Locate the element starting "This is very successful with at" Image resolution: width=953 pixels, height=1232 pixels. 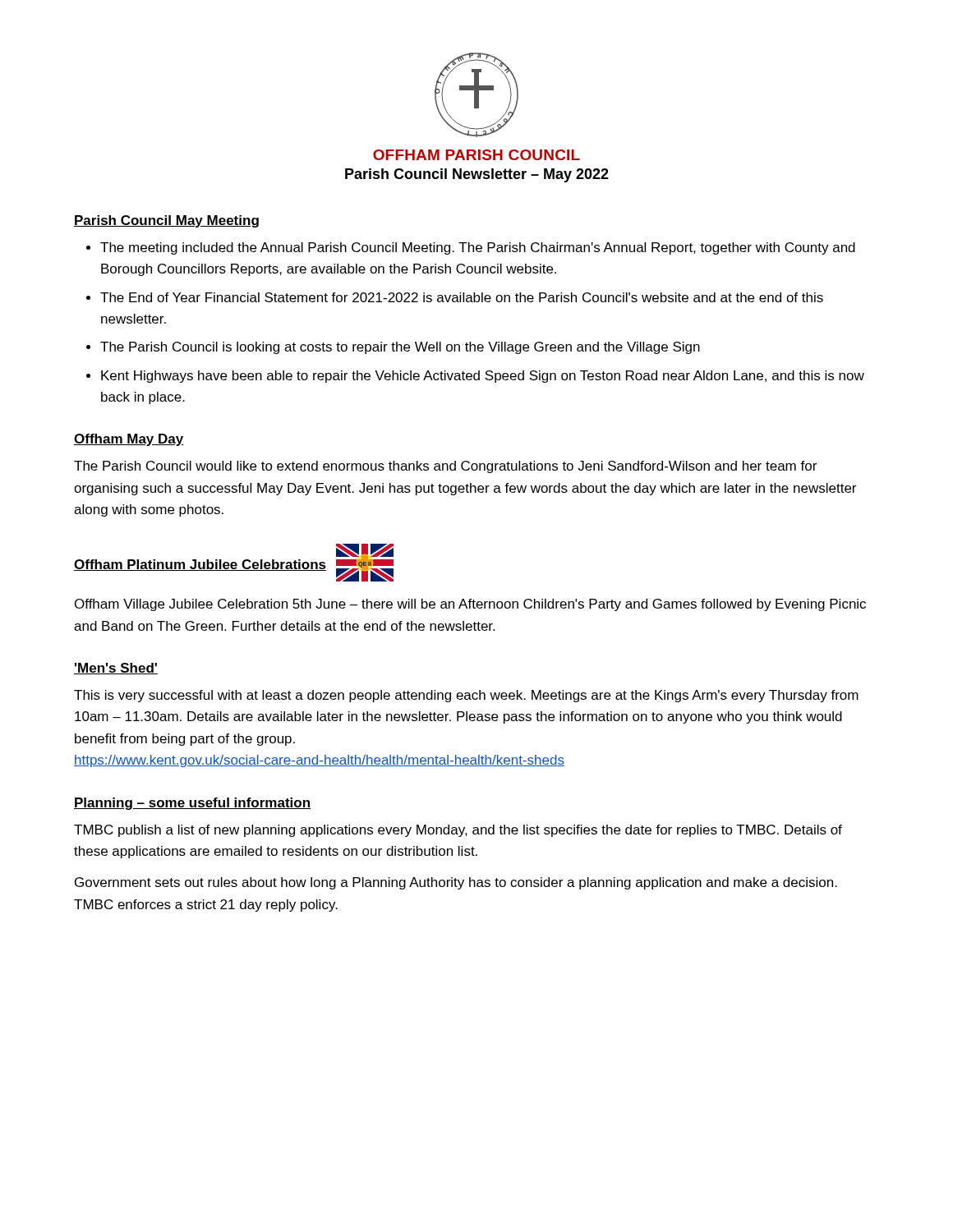click(x=466, y=728)
